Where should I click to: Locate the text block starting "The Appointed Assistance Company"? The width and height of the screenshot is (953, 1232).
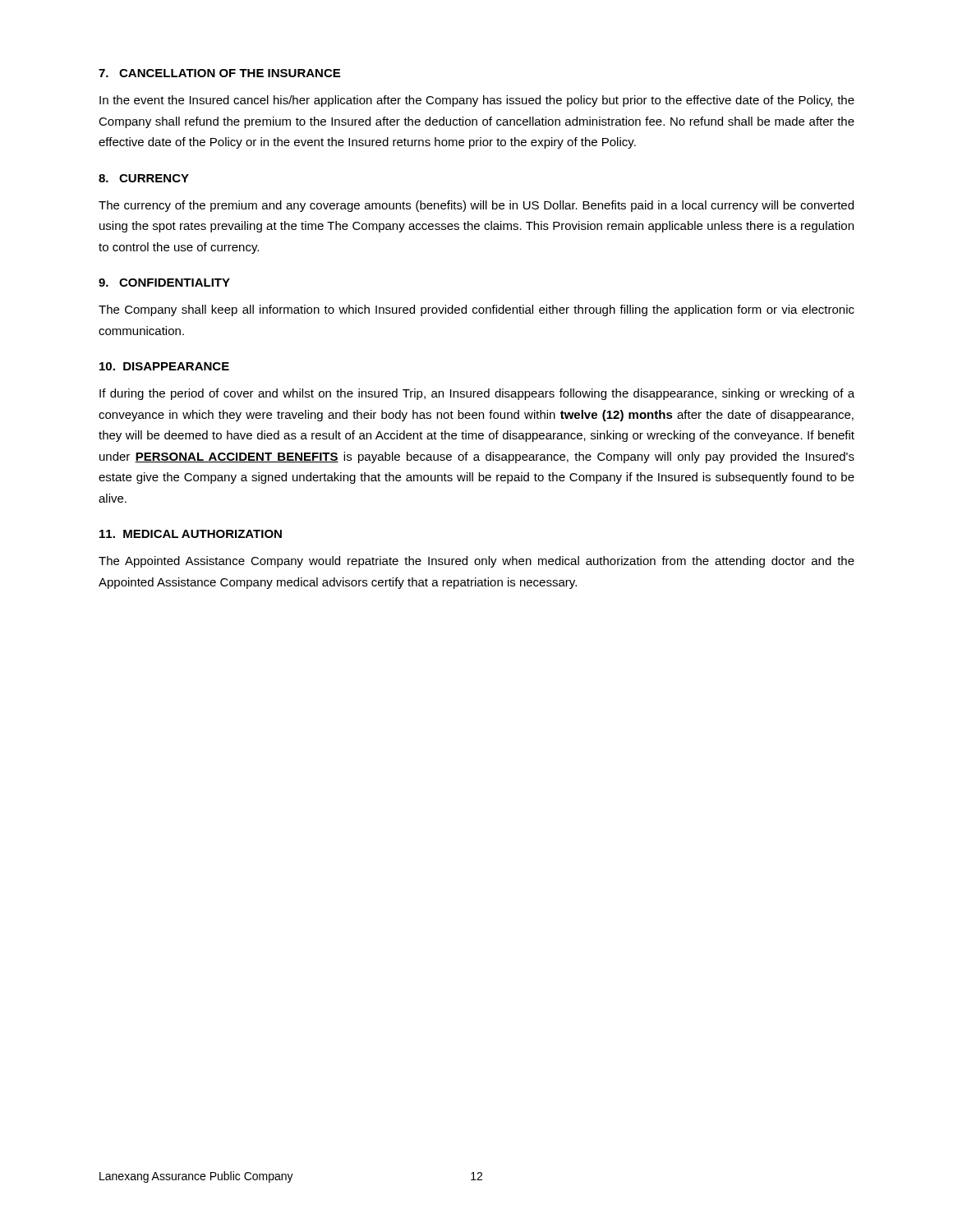[476, 571]
